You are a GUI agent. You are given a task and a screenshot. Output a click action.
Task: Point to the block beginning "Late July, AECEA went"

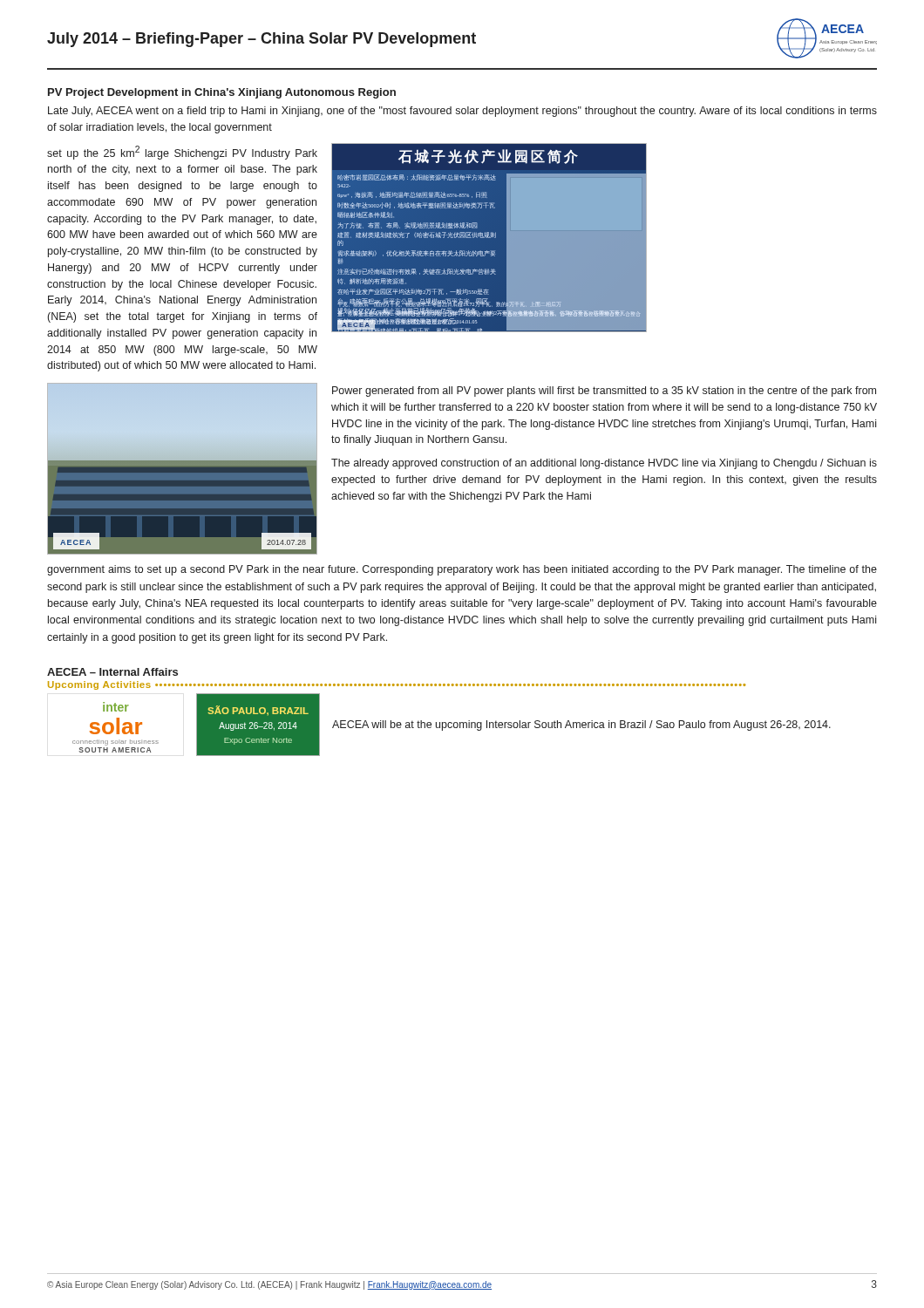[x=462, y=119]
